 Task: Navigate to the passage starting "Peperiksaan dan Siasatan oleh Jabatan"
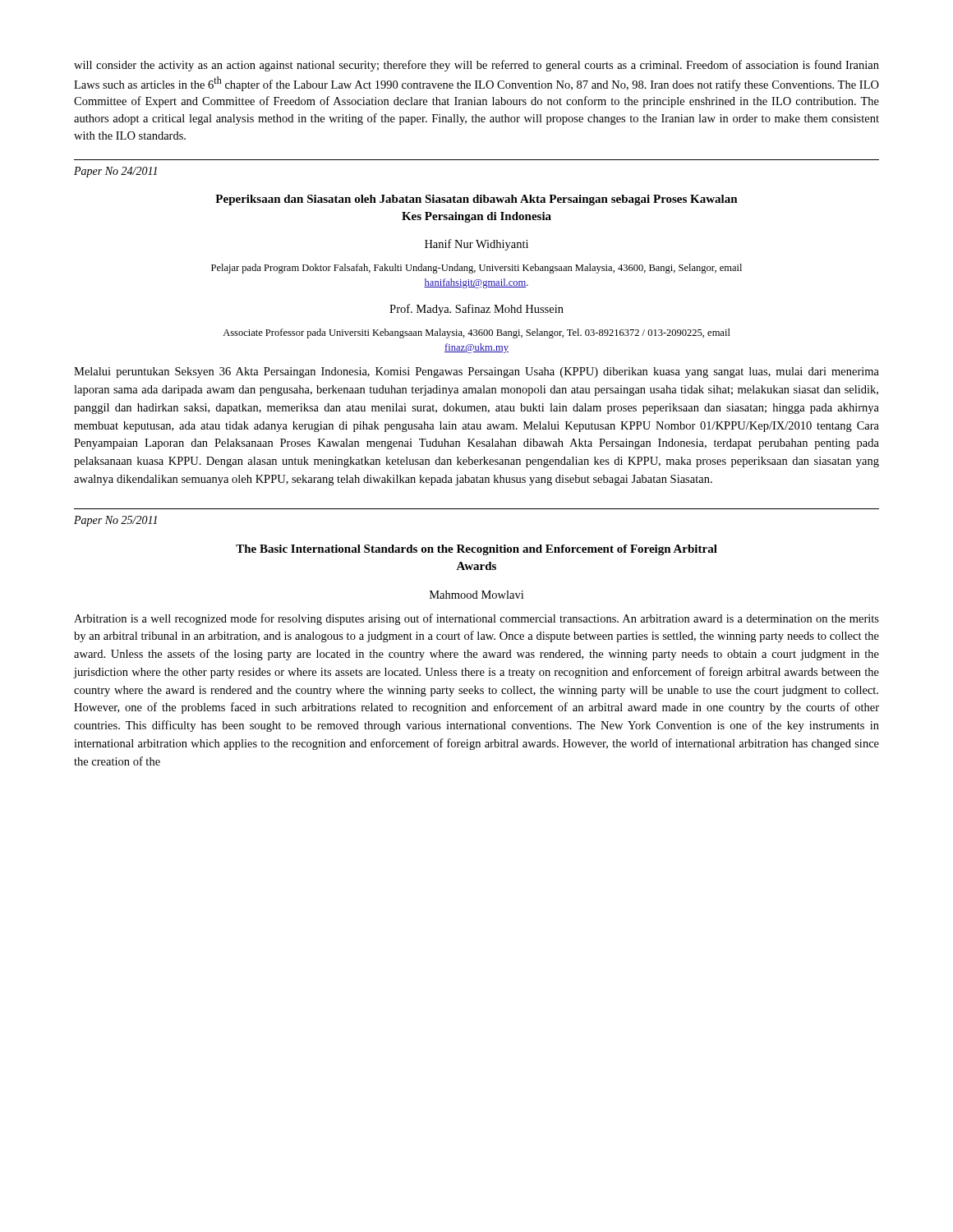pos(476,208)
